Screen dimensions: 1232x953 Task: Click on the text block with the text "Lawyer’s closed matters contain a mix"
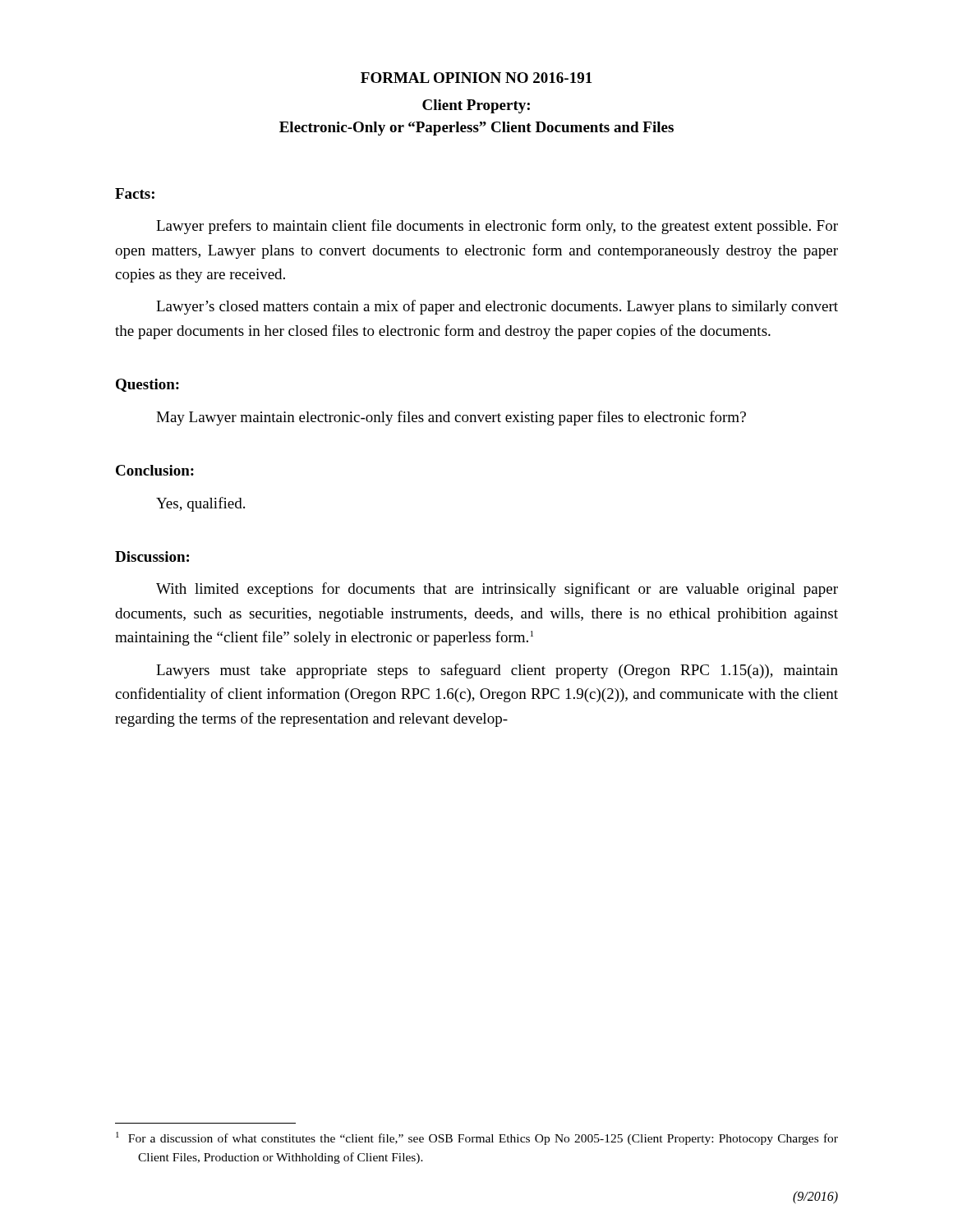click(x=476, y=318)
